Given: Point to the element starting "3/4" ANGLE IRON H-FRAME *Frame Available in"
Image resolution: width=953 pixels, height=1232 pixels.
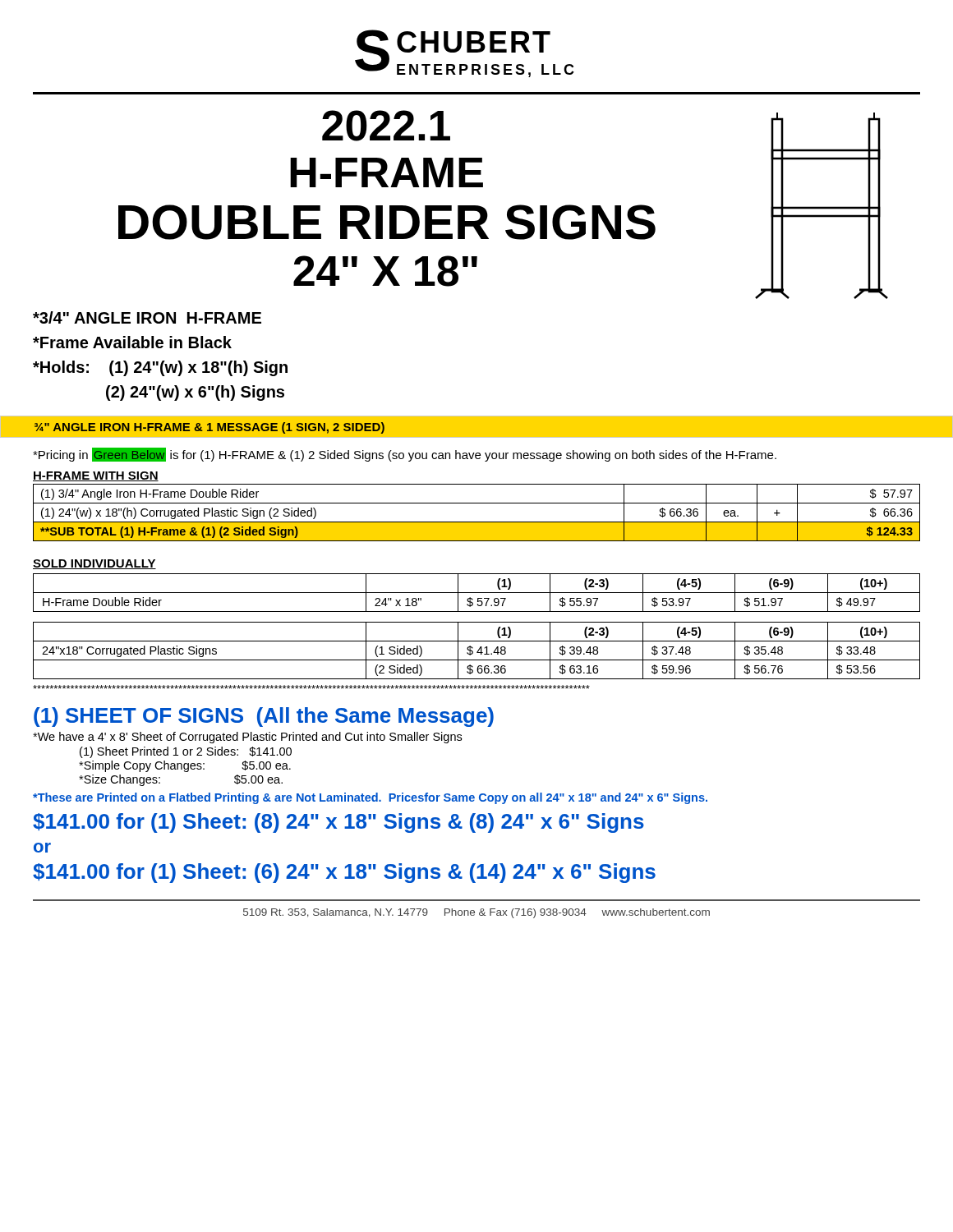Looking at the screenshot, I should (x=147, y=317).
